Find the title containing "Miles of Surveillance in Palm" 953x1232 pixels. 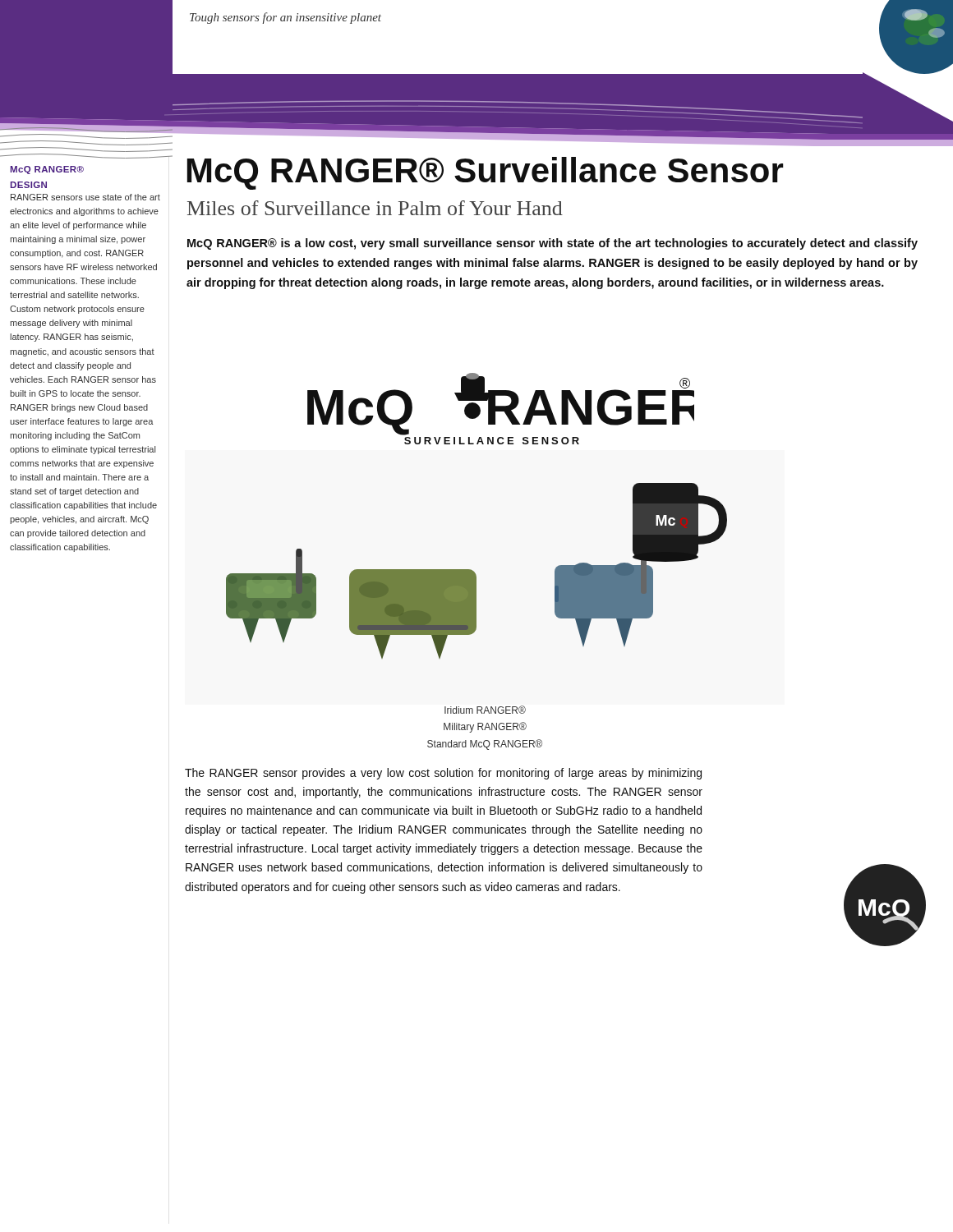tap(375, 208)
